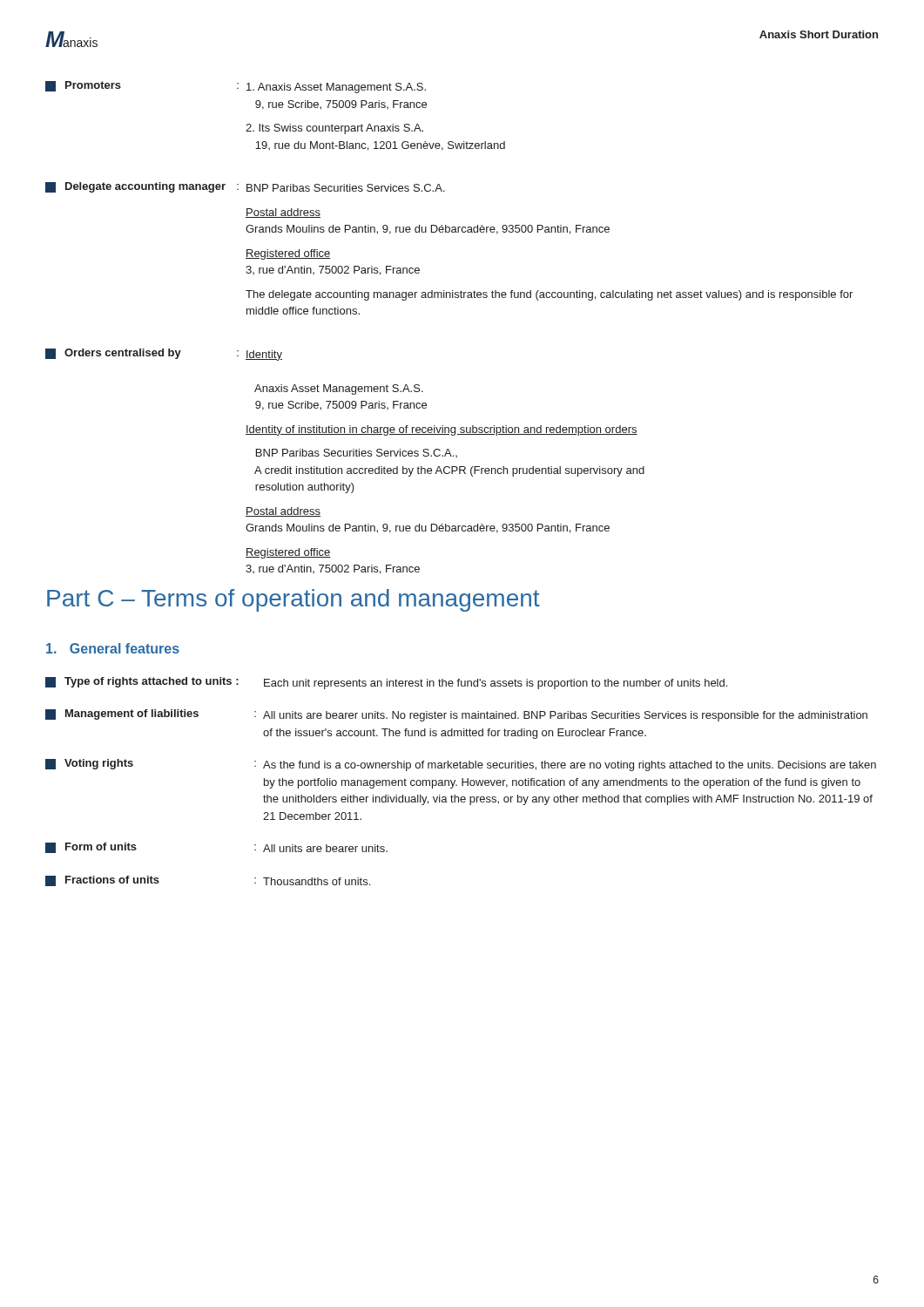Click the title
924x1307 pixels.
pyautogui.click(x=292, y=598)
